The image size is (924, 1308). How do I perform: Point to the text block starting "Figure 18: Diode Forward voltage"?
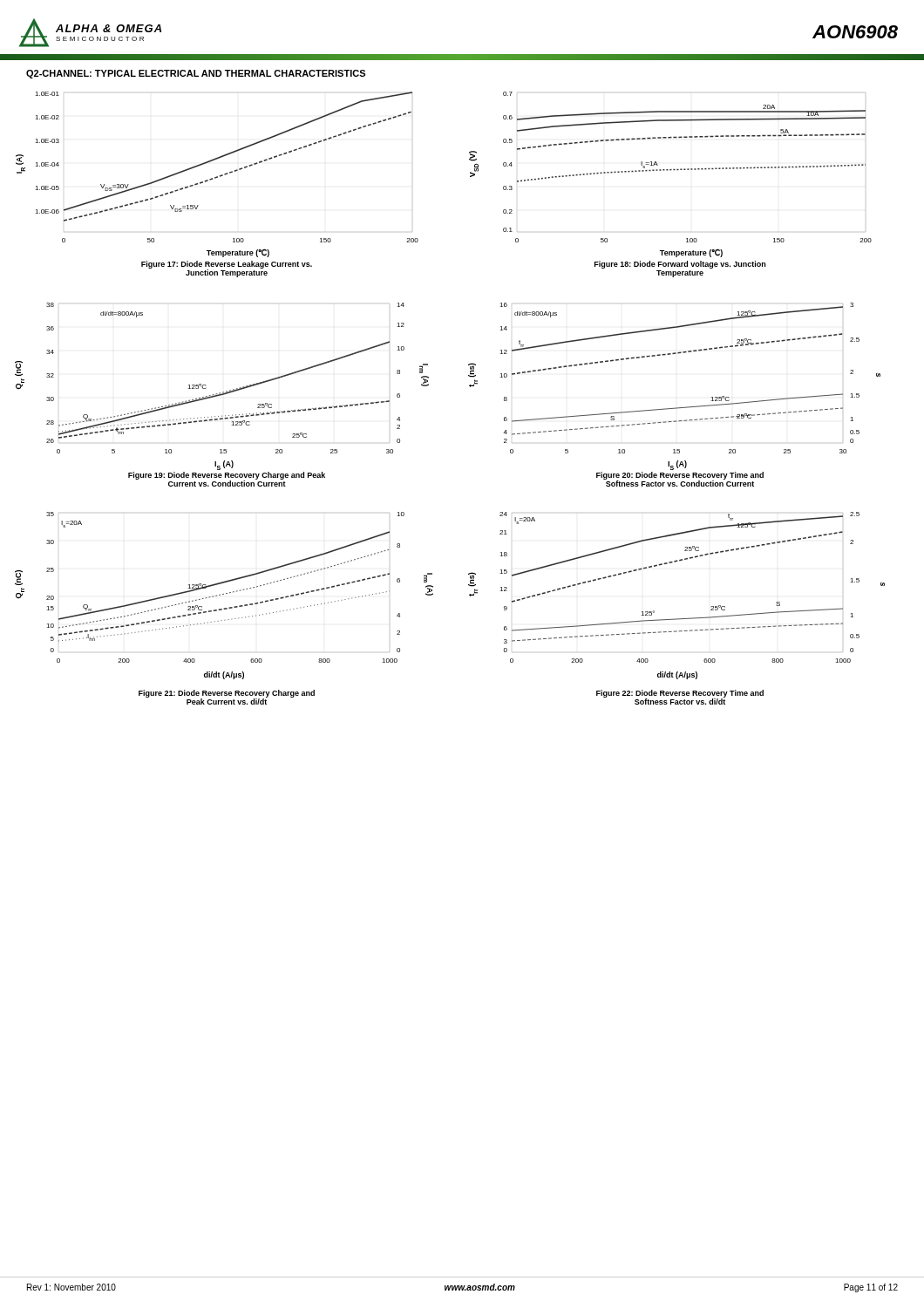[680, 269]
